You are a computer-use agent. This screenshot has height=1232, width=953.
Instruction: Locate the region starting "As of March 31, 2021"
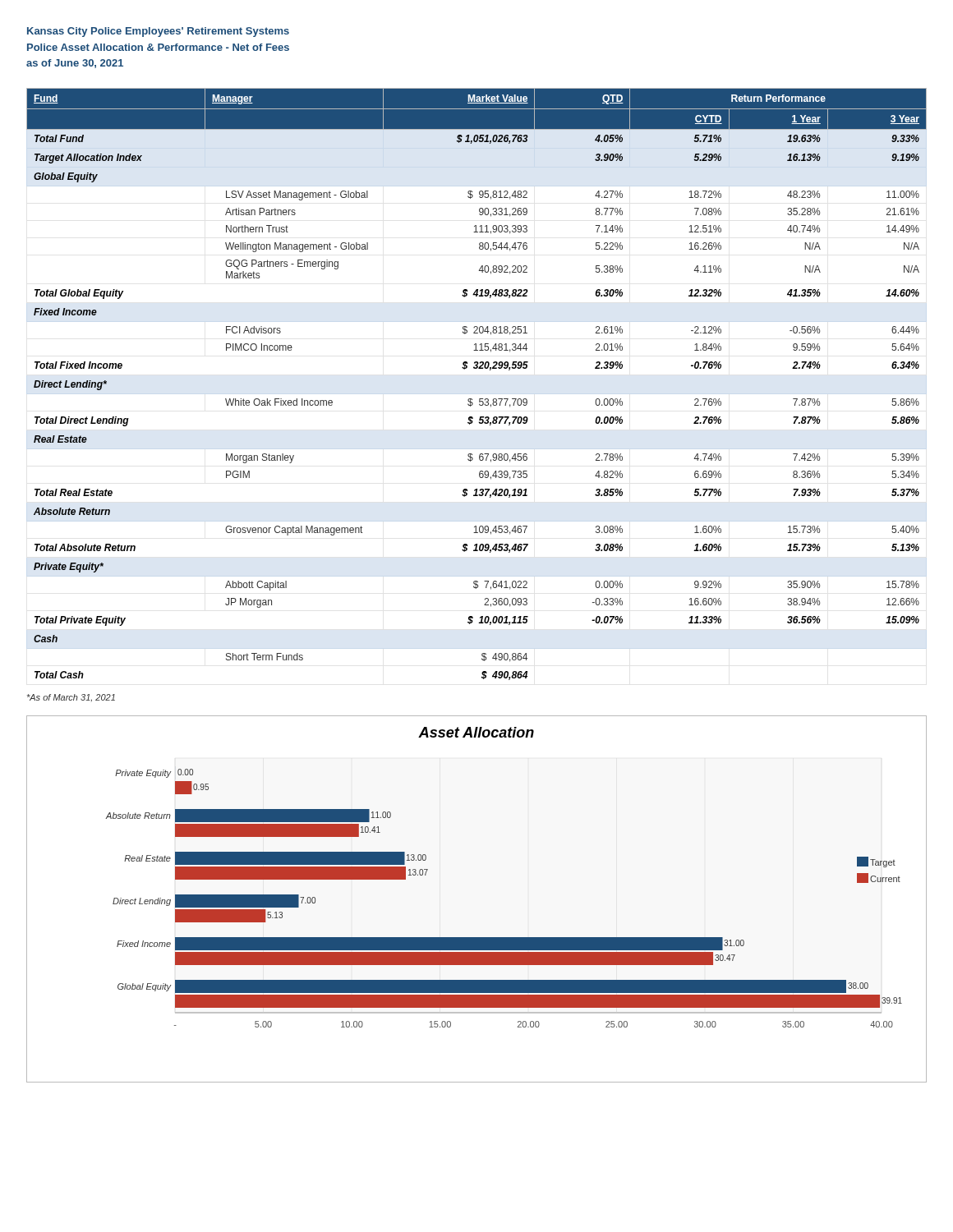click(71, 697)
